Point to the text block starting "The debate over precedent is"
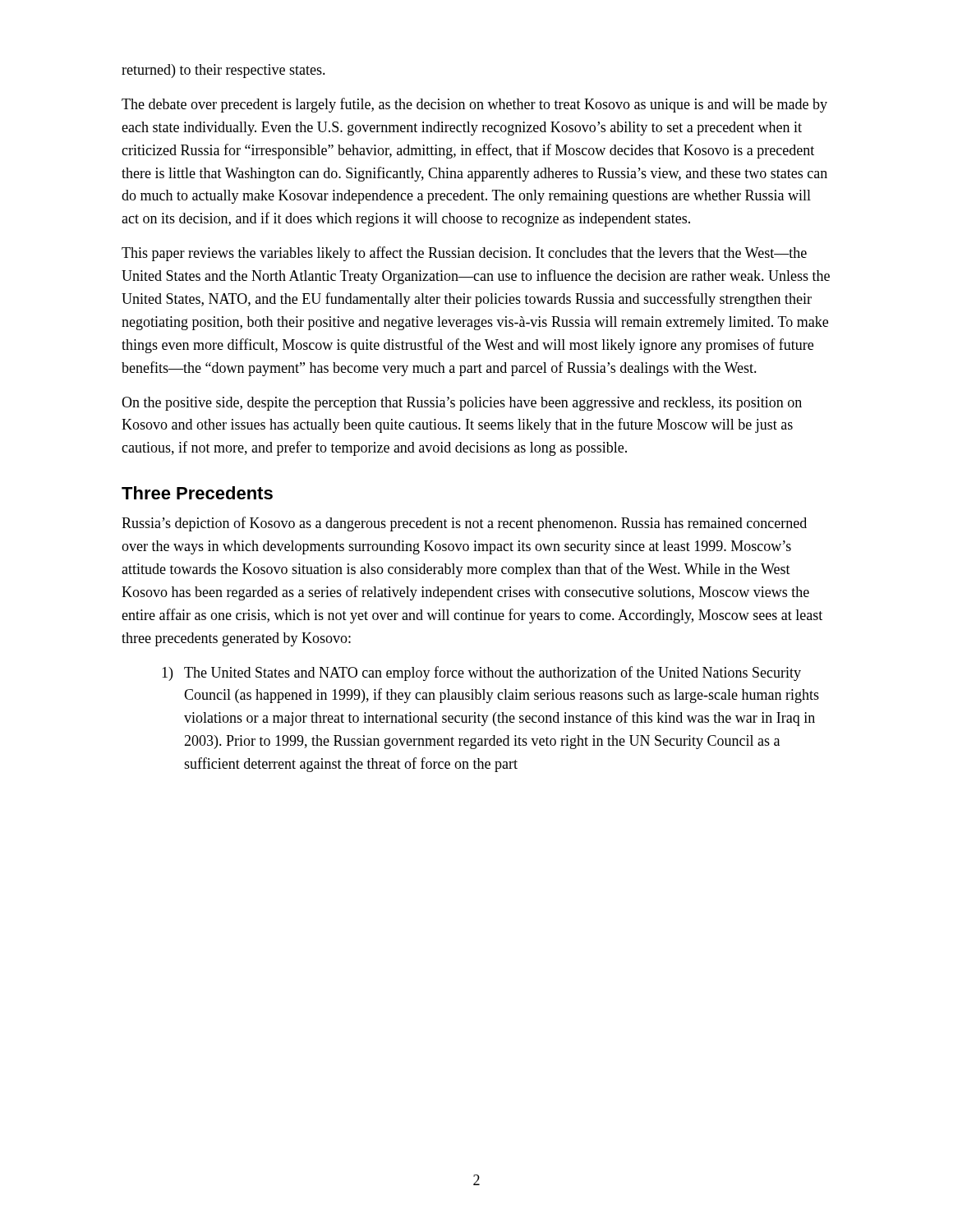 (x=476, y=162)
